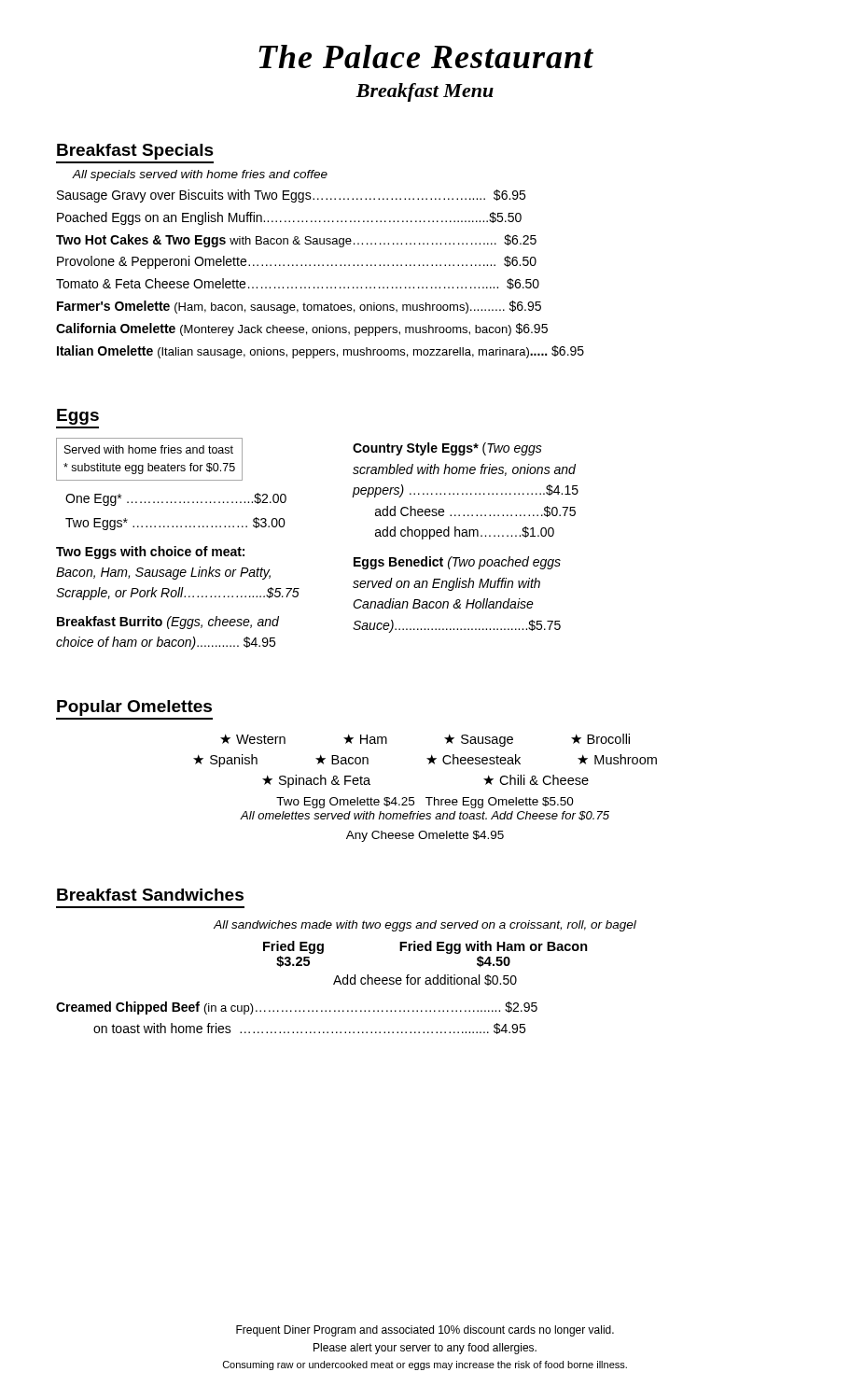Locate the element starting "Fried Egg with Ham or Bacon"
850x1400 pixels.
[494, 953]
